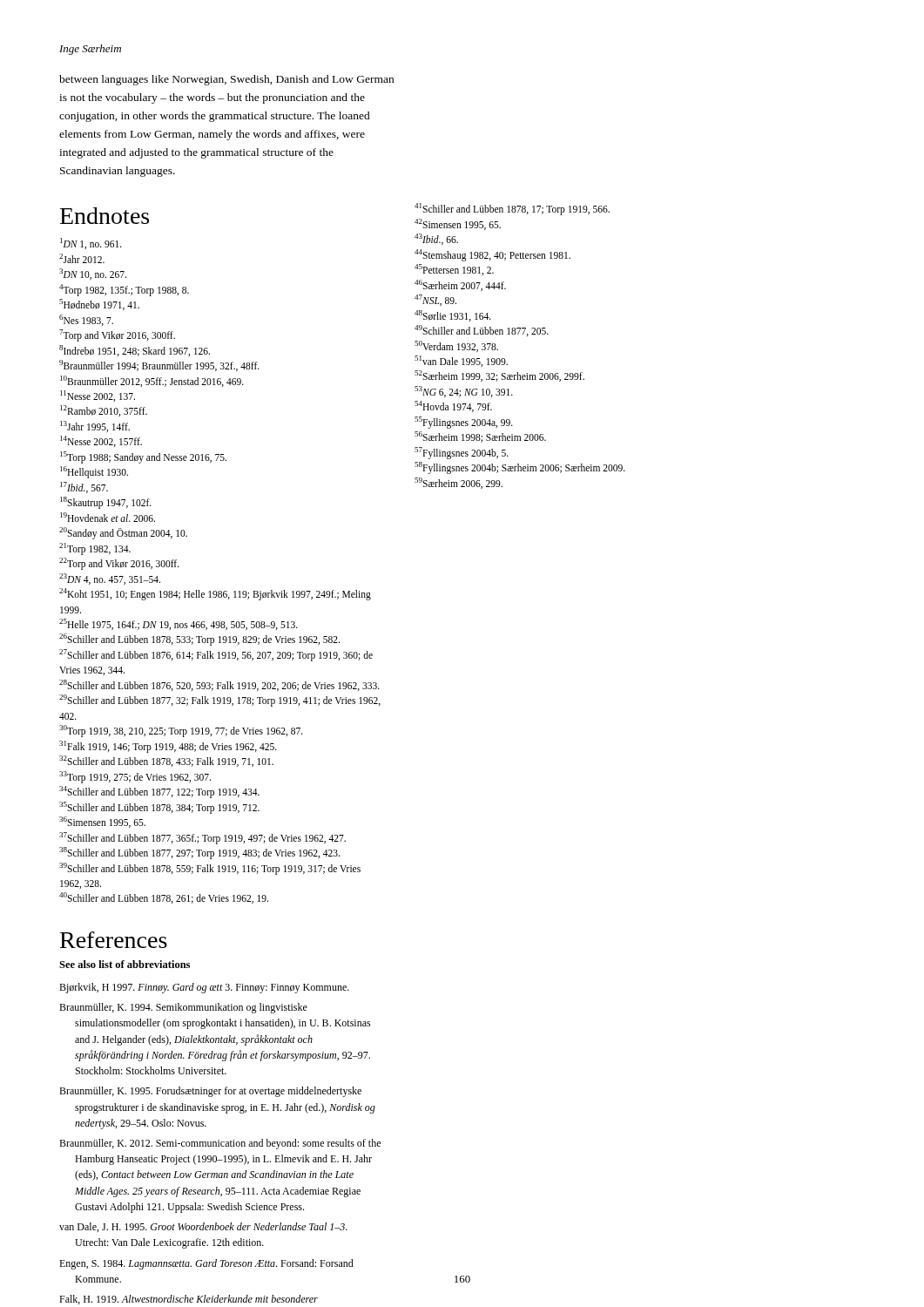
Task: Point to the passage starting "31Falk 1919, 146; Torp"
Action: pyautogui.click(x=168, y=746)
